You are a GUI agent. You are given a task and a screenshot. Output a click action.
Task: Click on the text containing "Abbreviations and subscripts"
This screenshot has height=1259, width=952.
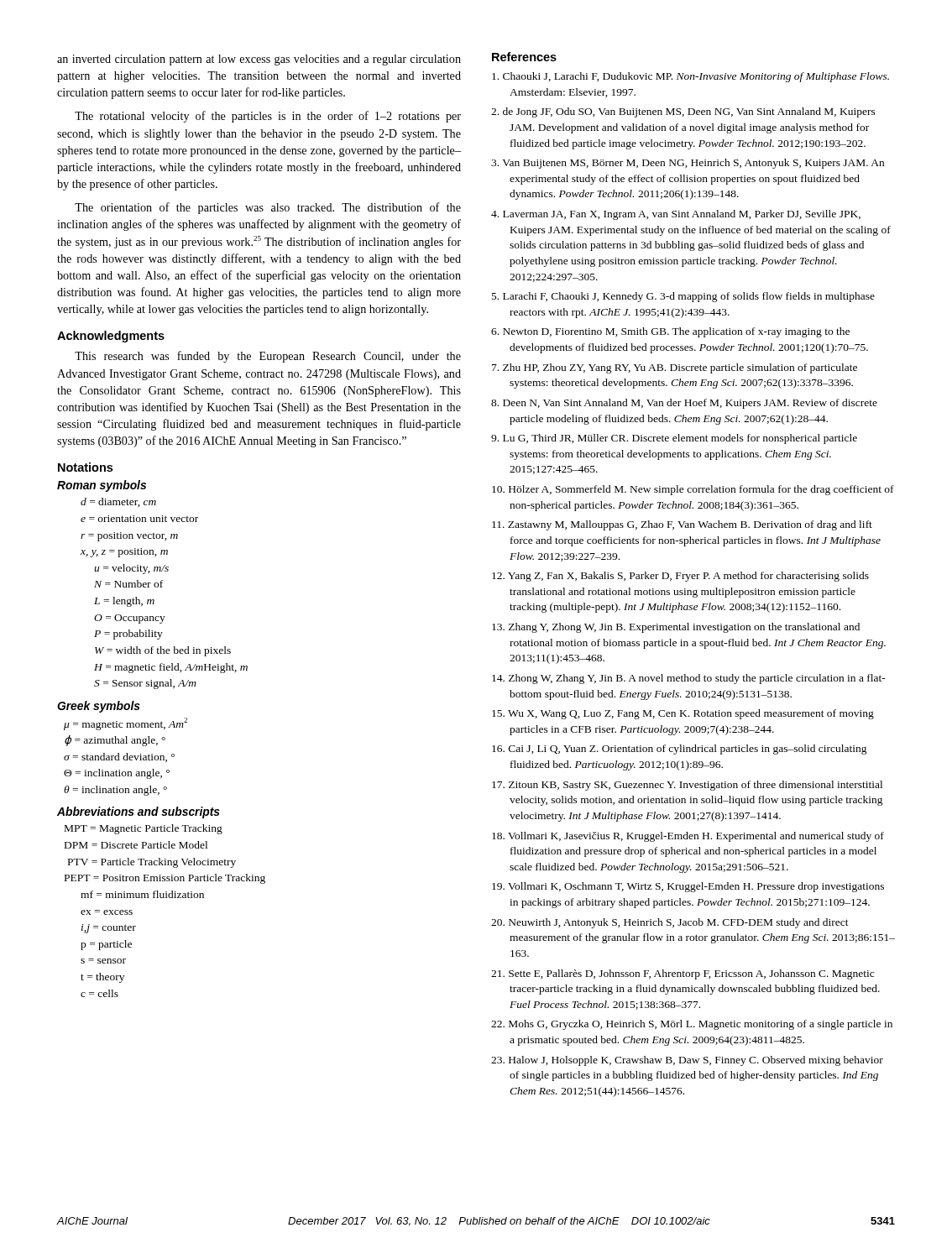[139, 812]
